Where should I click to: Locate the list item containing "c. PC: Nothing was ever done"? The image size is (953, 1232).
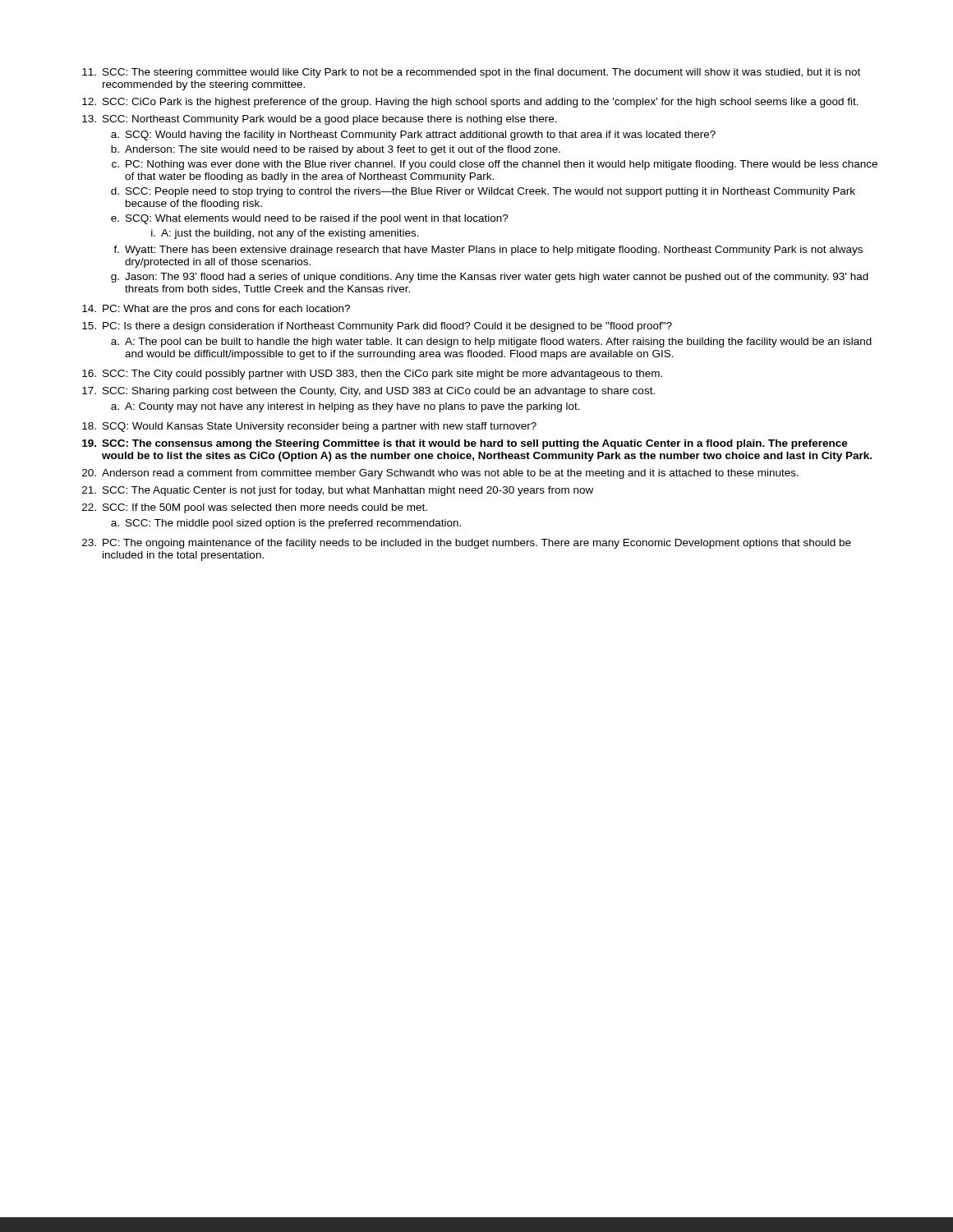(x=490, y=170)
